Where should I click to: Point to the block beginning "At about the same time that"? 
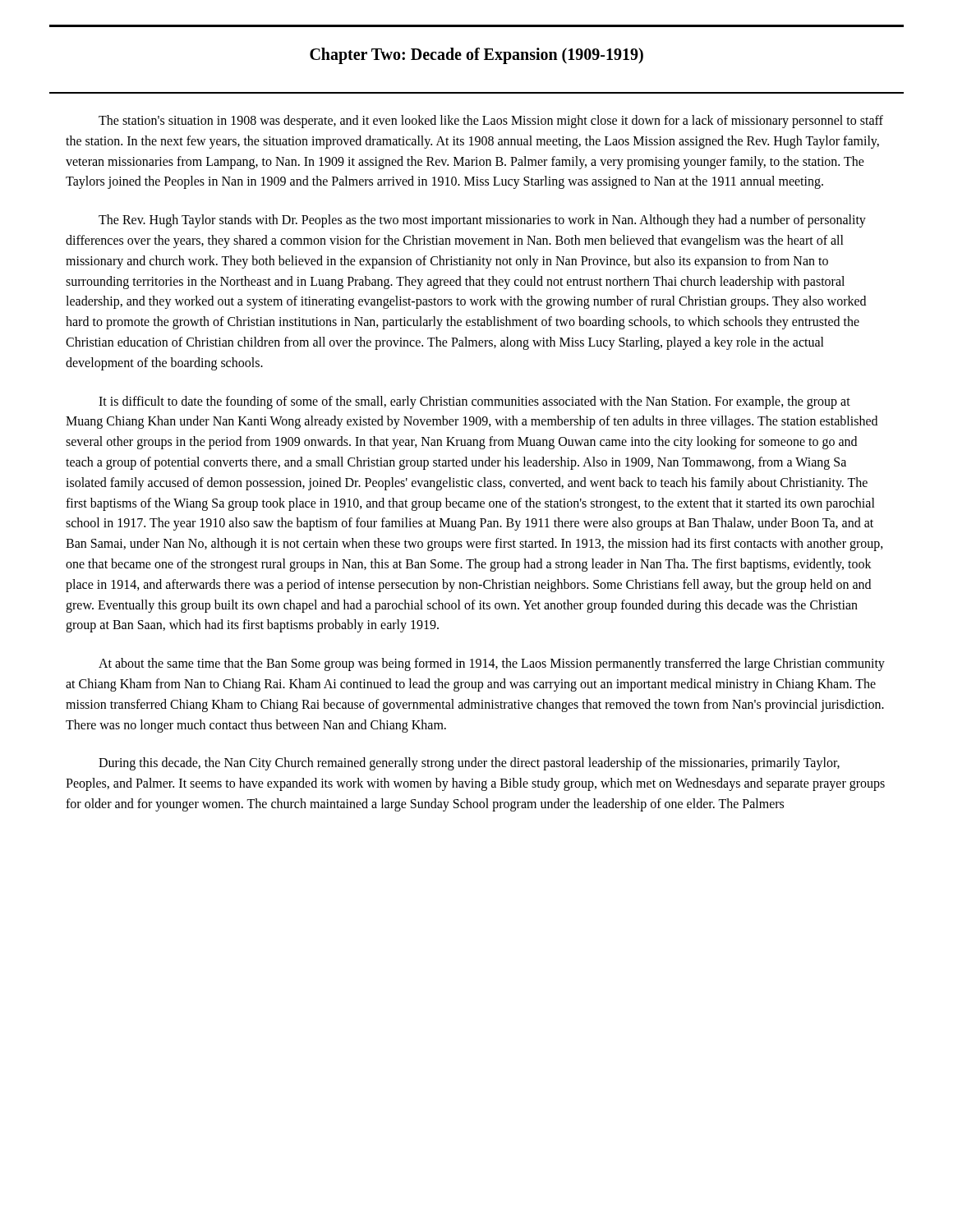(x=475, y=694)
